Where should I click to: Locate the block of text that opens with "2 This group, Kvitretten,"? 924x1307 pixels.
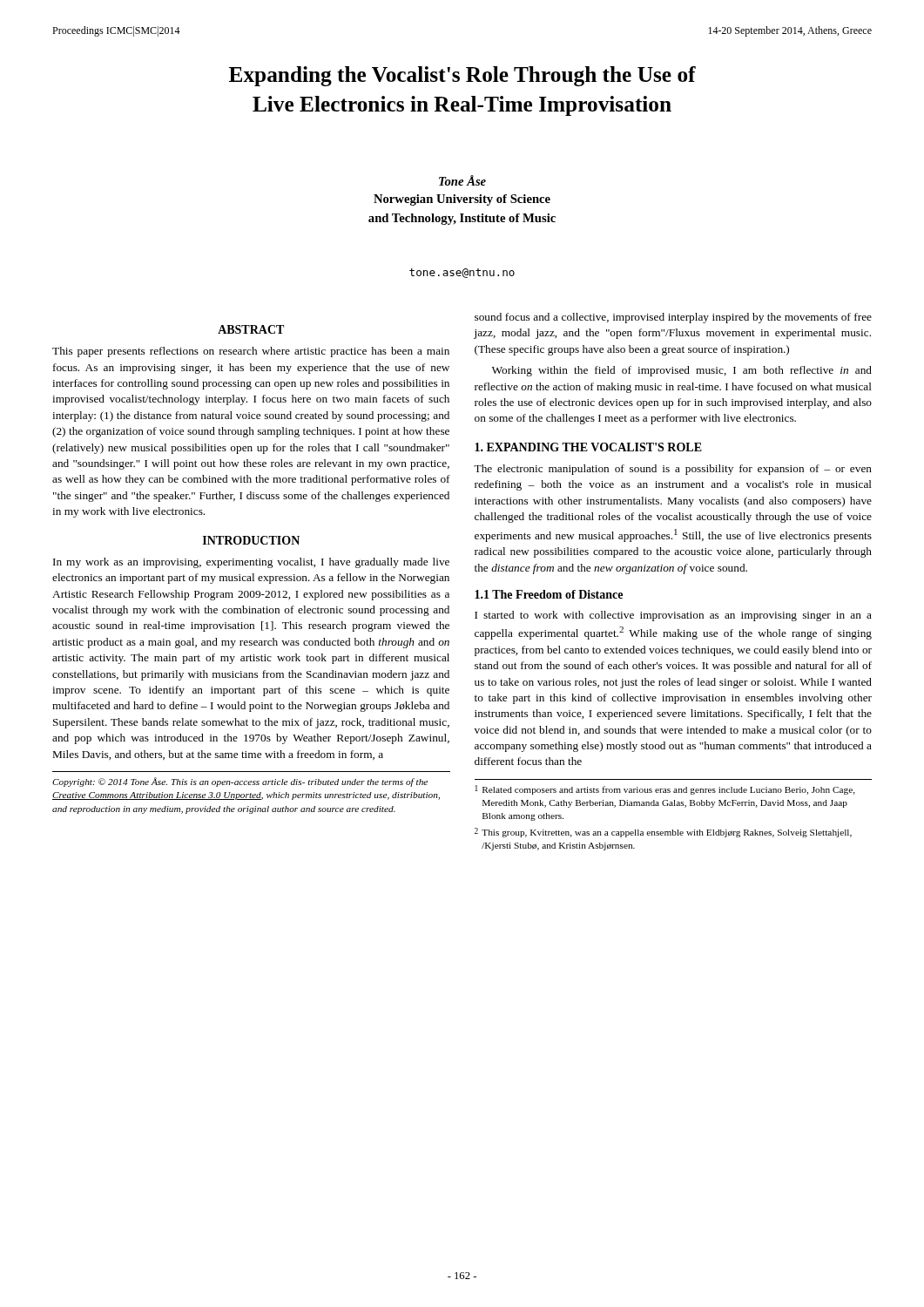click(x=673, y=839)
